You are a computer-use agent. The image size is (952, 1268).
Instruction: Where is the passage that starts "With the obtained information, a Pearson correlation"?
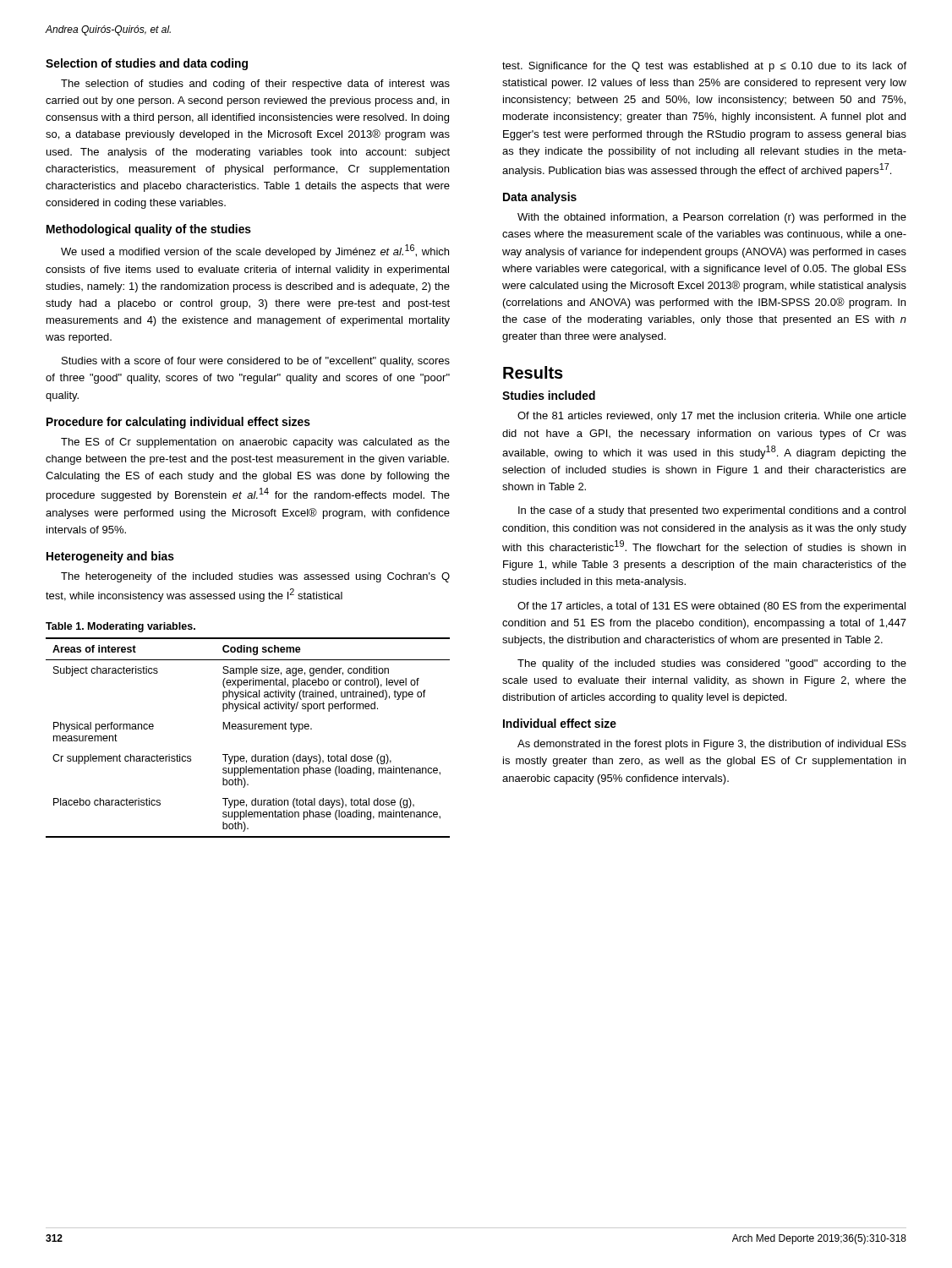pyautogui.click(x=704, y=277)
